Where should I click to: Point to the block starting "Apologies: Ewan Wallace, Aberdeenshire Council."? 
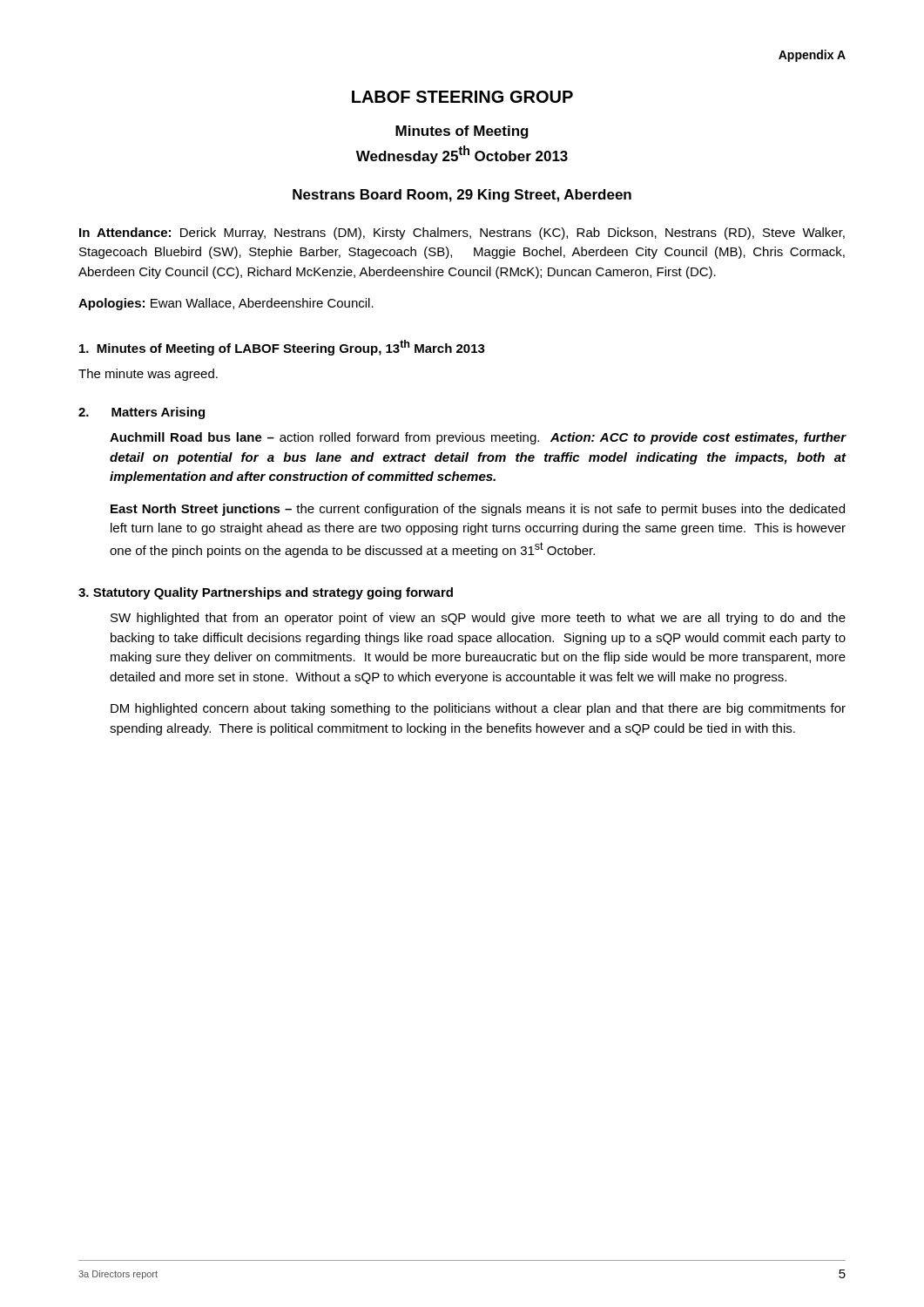(226, 303)
